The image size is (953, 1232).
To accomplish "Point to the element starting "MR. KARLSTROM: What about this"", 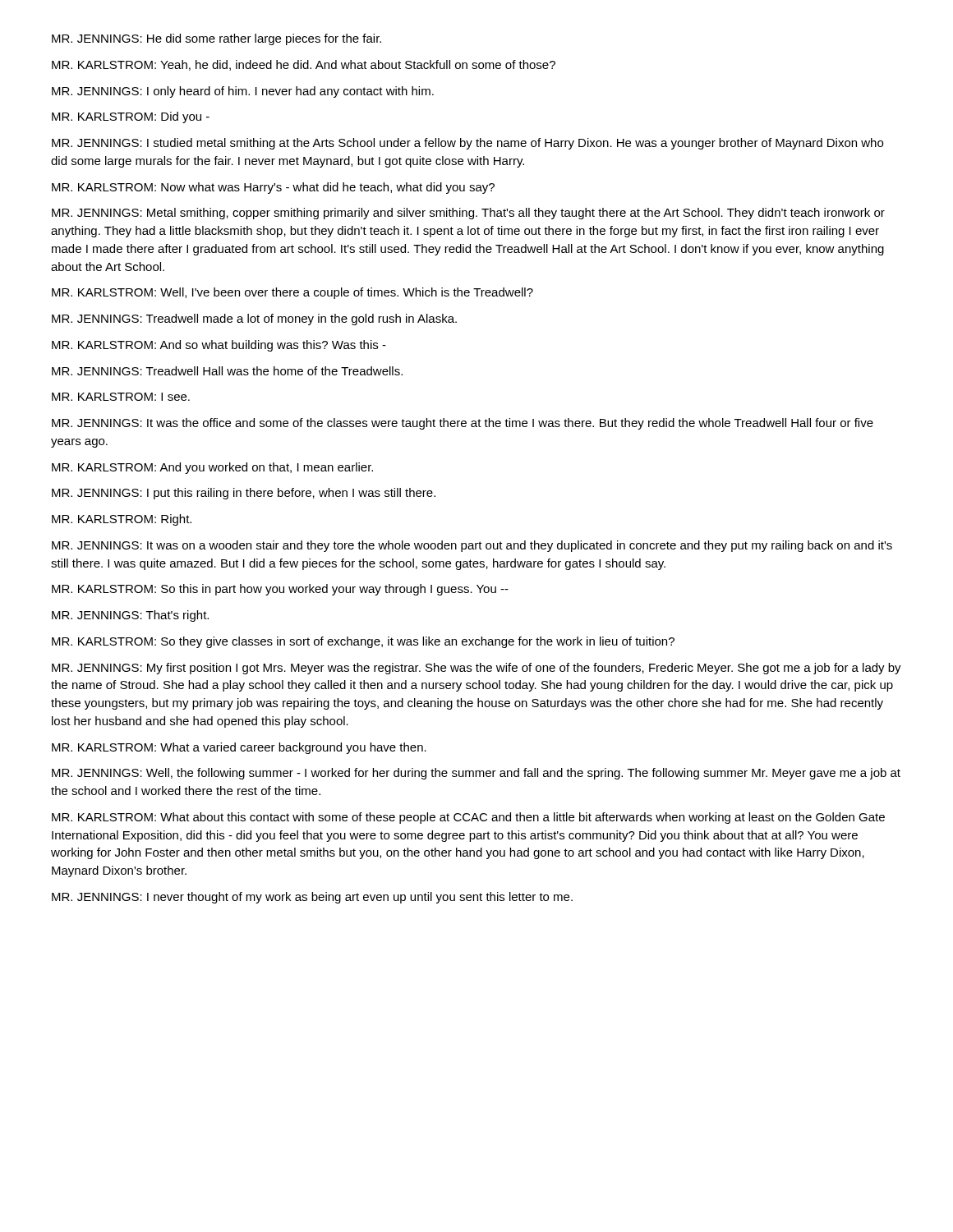I will point(468,843).
